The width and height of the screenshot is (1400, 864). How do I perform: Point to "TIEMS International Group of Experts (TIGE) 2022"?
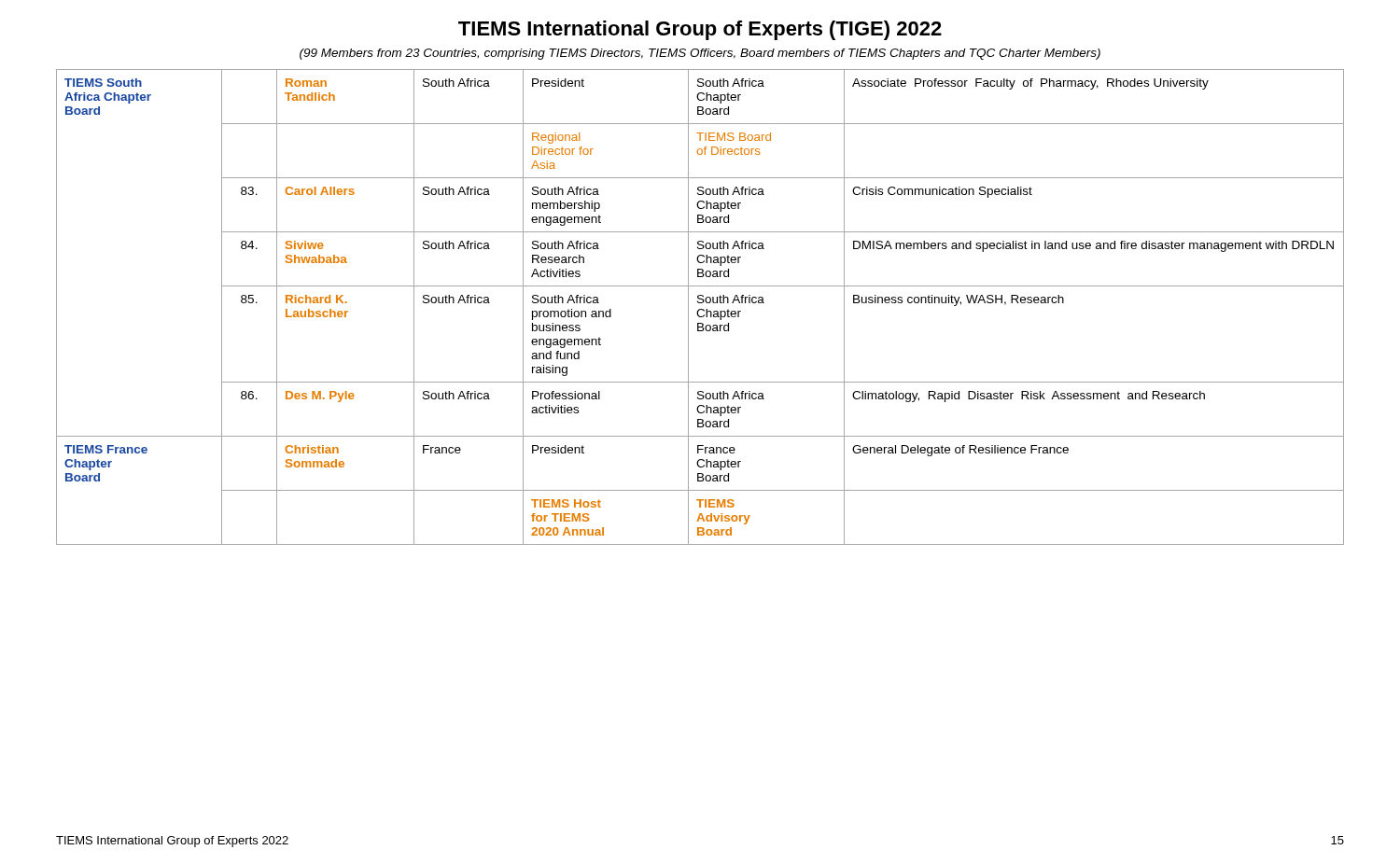(x=700, y=28)
